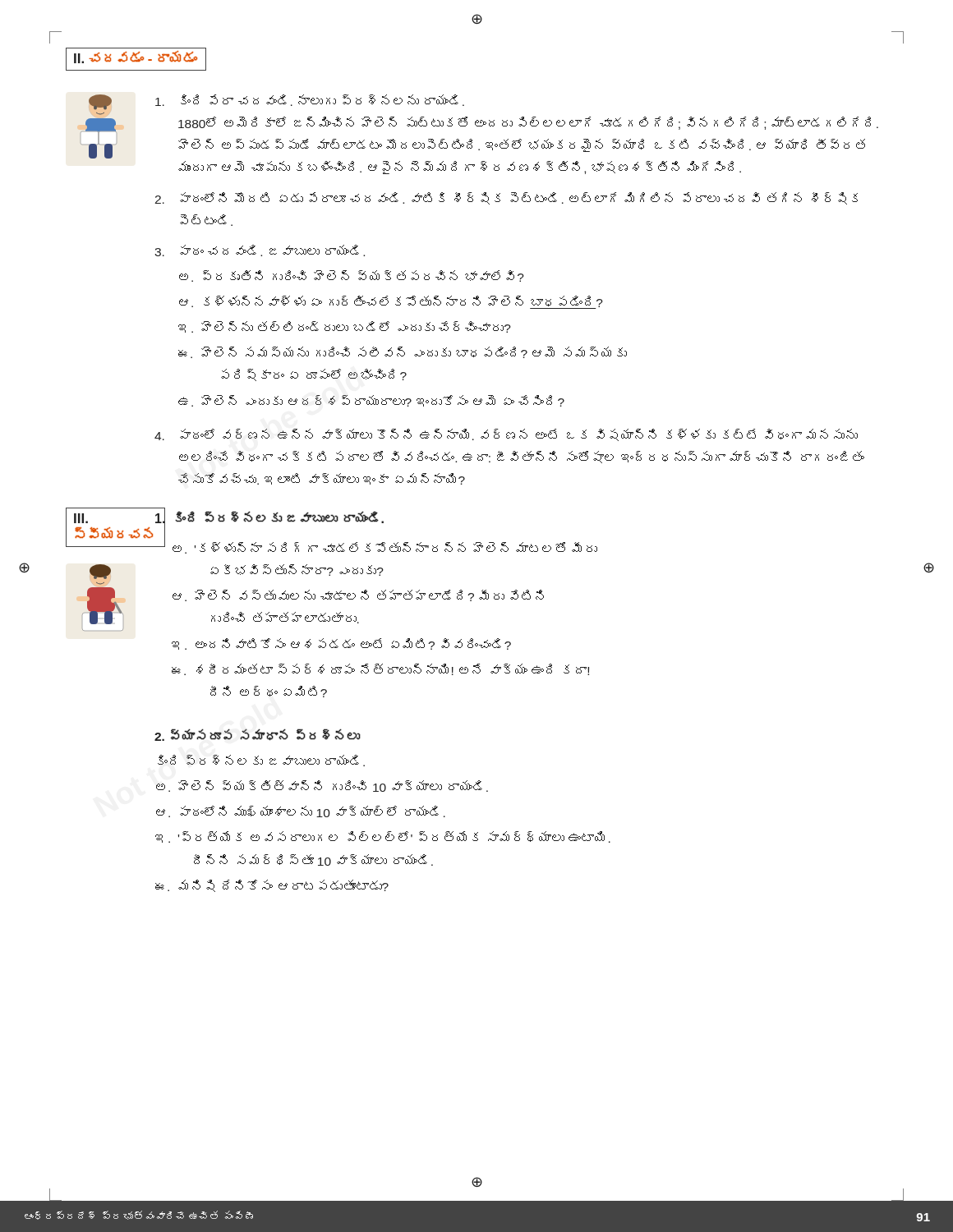The image size is (953, 1232).
Task: Locate the block of text that opens with "అ. హెలెన్ వ్యక్తిత్వాన్ని"
Action: point(322,786)
